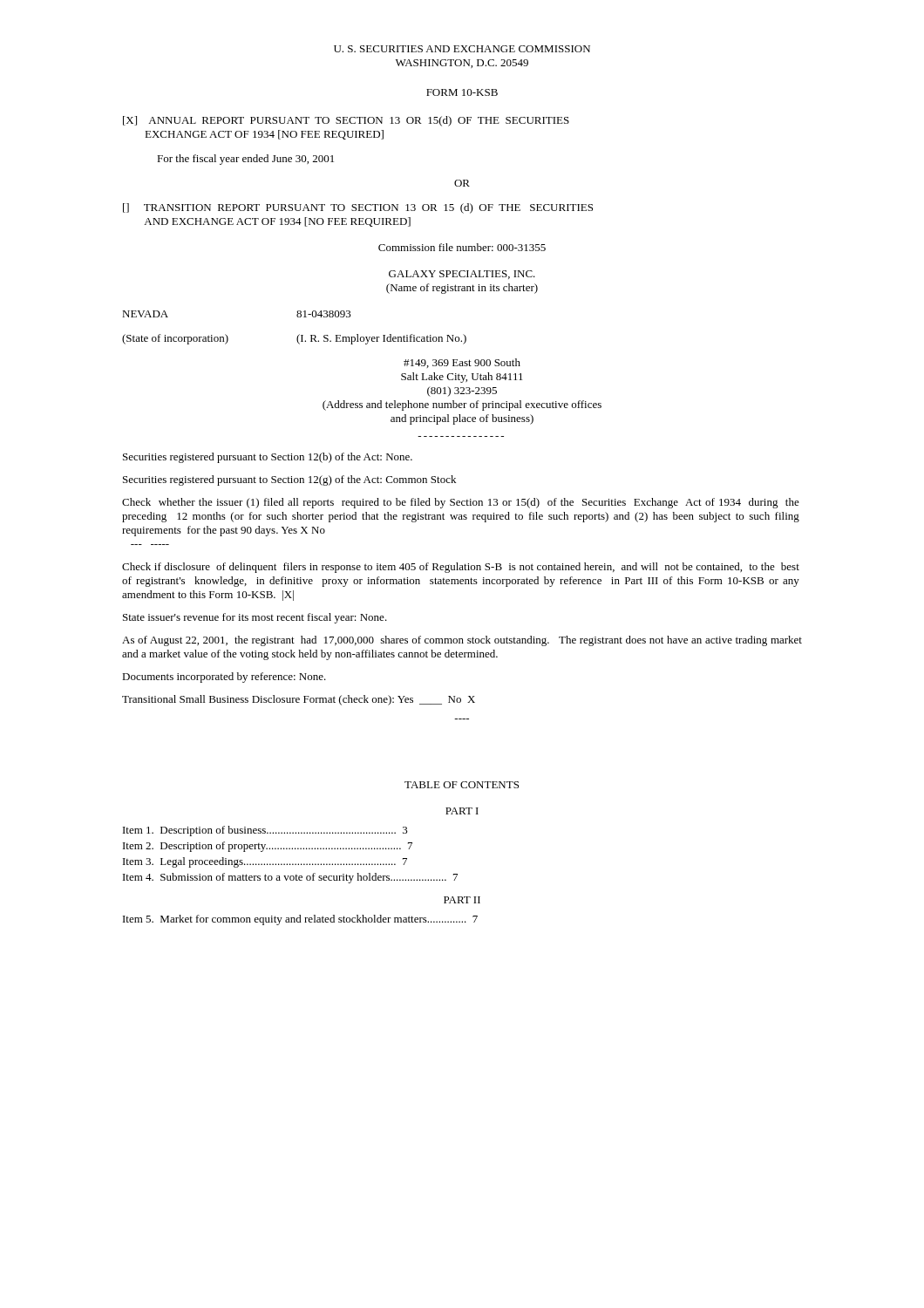Where does it say "Item 3. Legal proceedings"?
The width and height of the screenshot is (924, 1308).
[265, 862]
